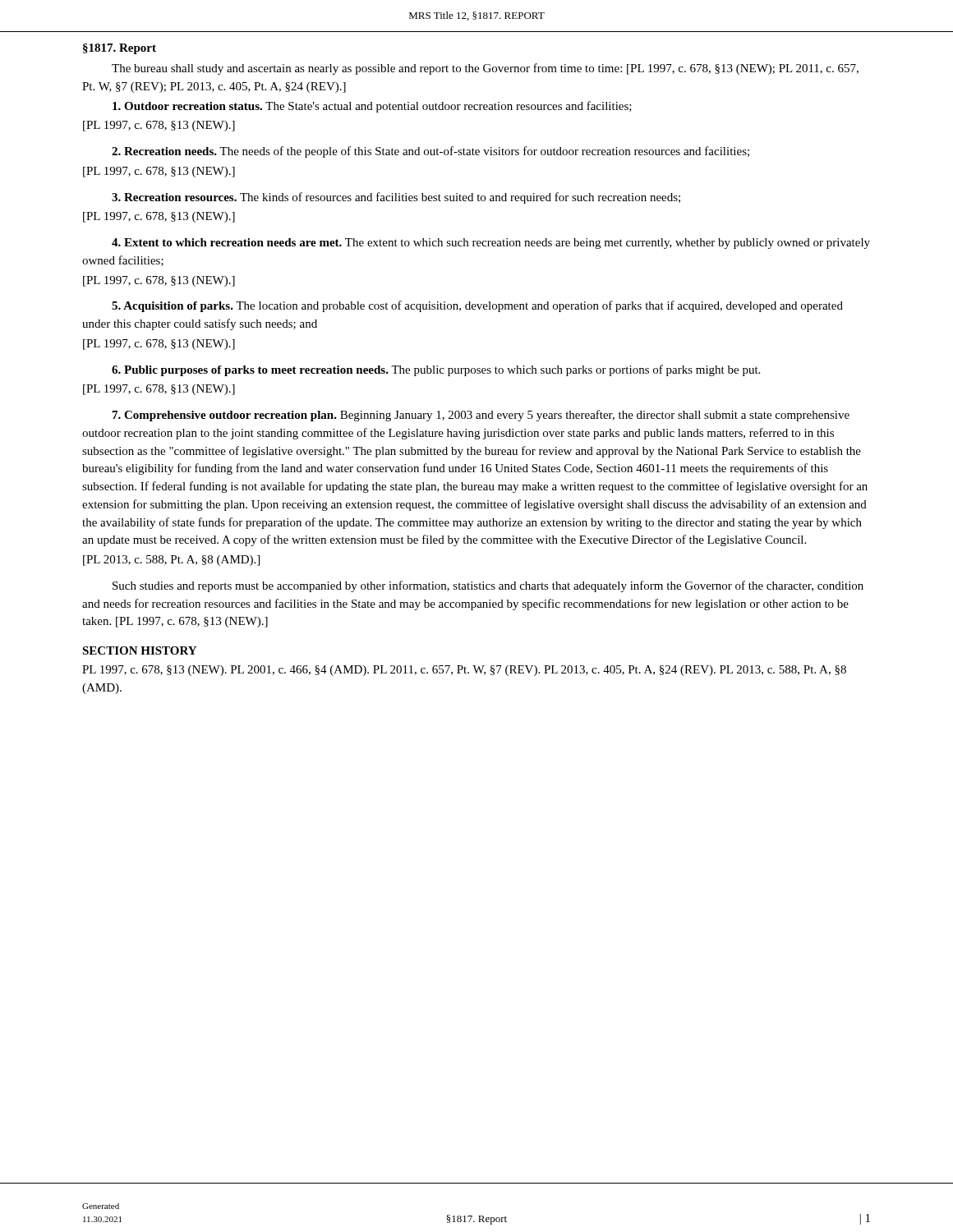Locate the region starting "Outdoor recreation status. The State's actual and potential"
953x1232 pixels.
pos(476,116)
